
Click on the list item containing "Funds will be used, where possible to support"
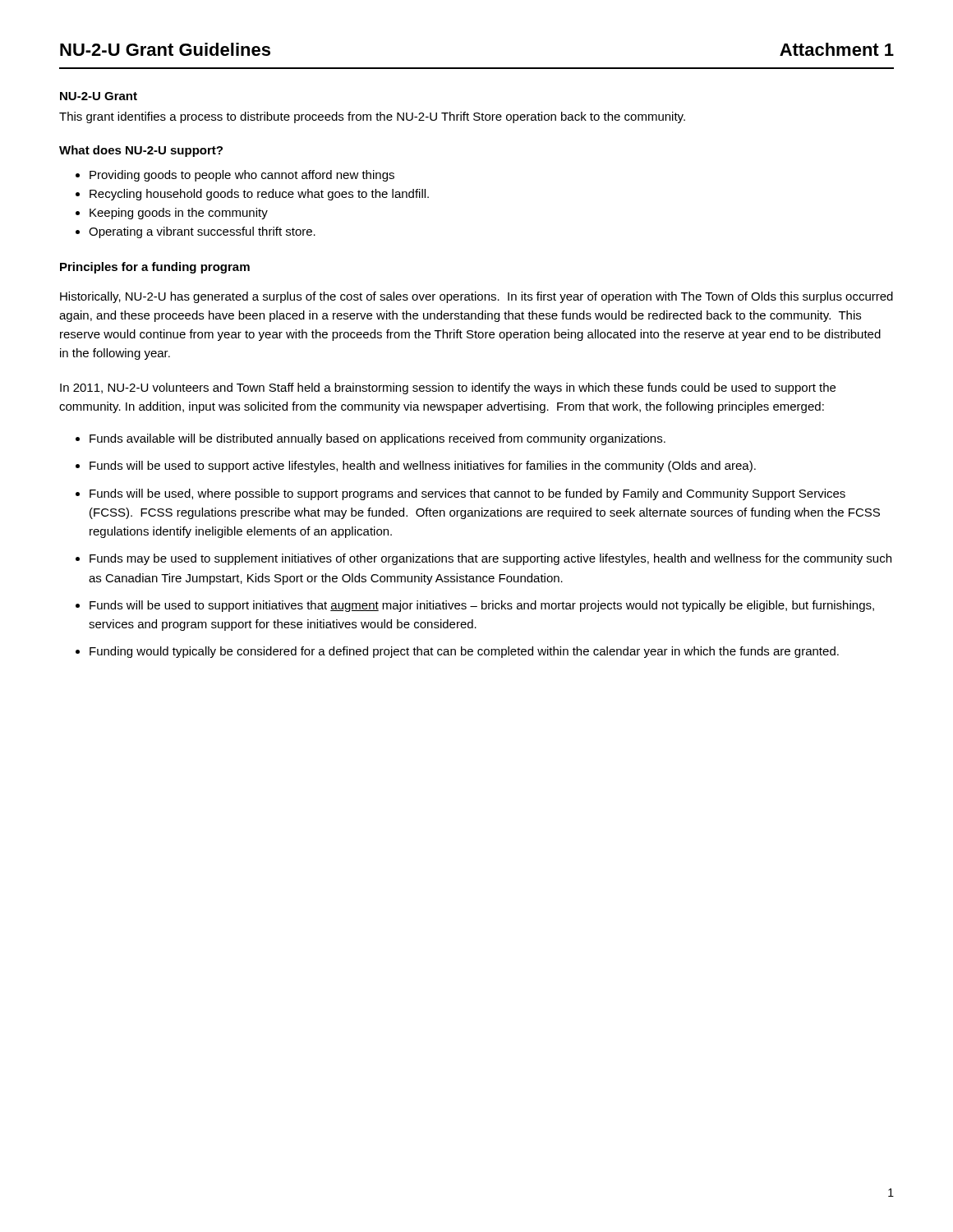[x=485, y=512]
